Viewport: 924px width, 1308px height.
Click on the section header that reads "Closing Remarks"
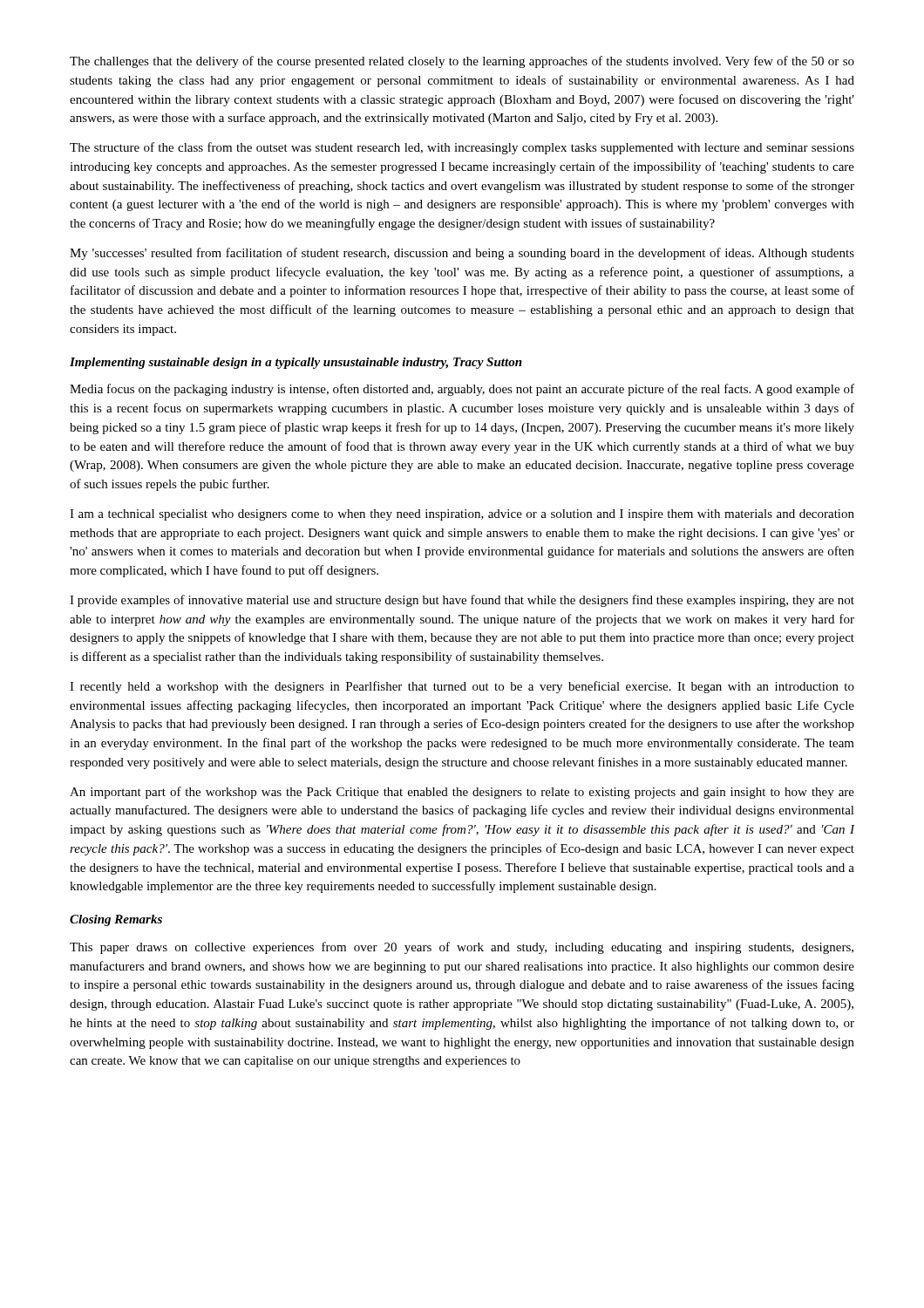point(116,920)
